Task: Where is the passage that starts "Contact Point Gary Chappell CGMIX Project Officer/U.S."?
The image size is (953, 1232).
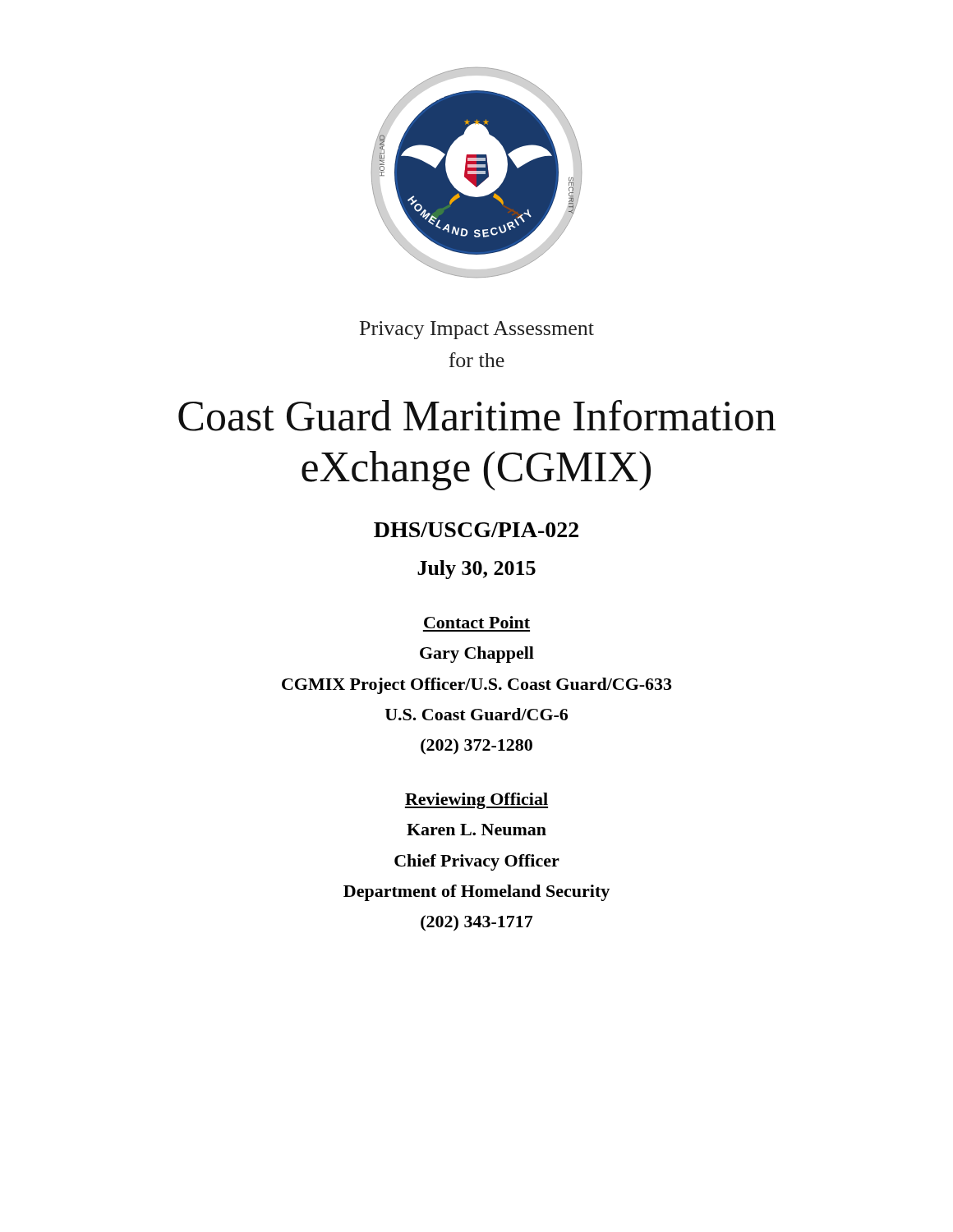Action: [x=476, y=684]
